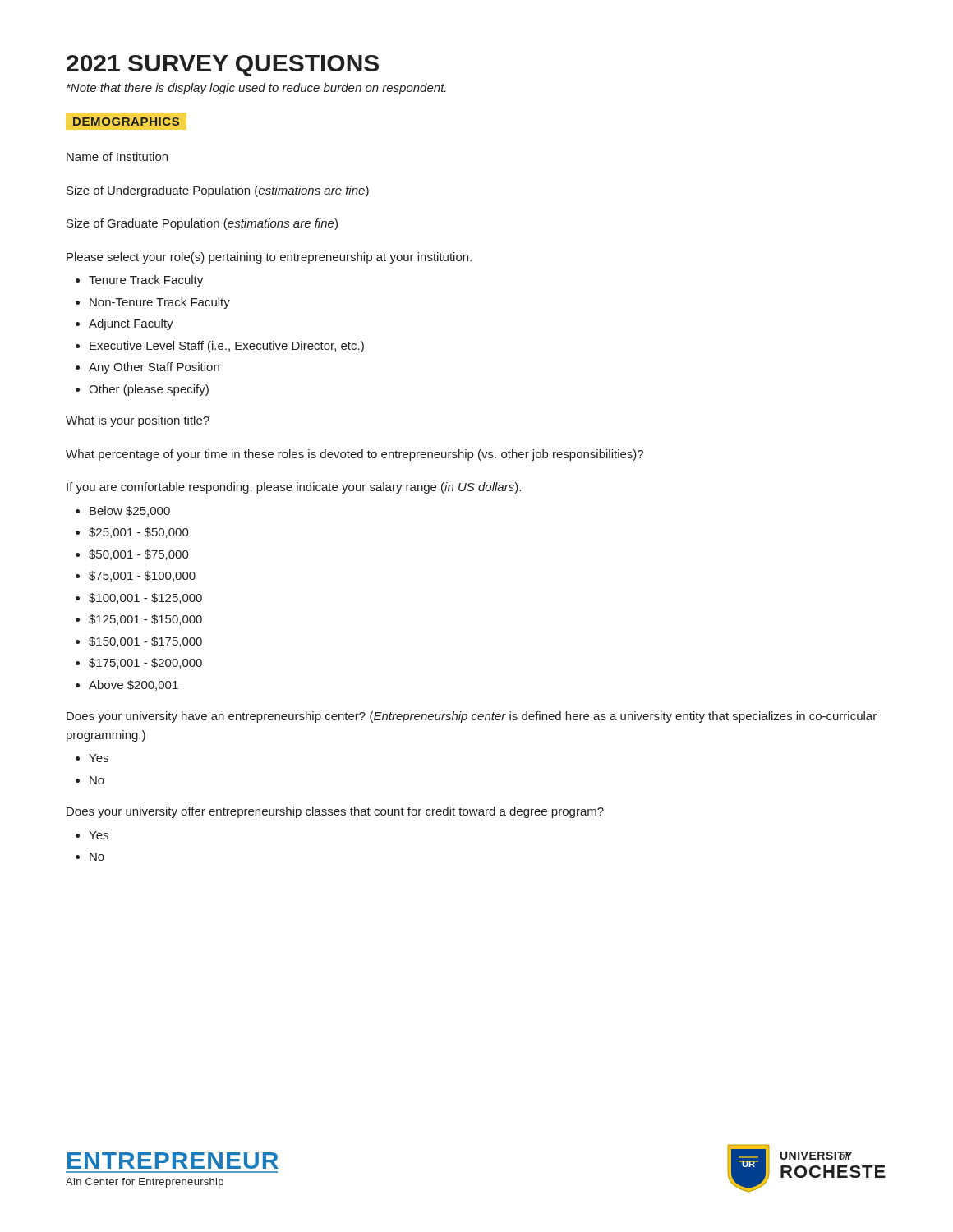
Task: Select the text starting "$25,001 - $50,000"
Action: (139, 532)
